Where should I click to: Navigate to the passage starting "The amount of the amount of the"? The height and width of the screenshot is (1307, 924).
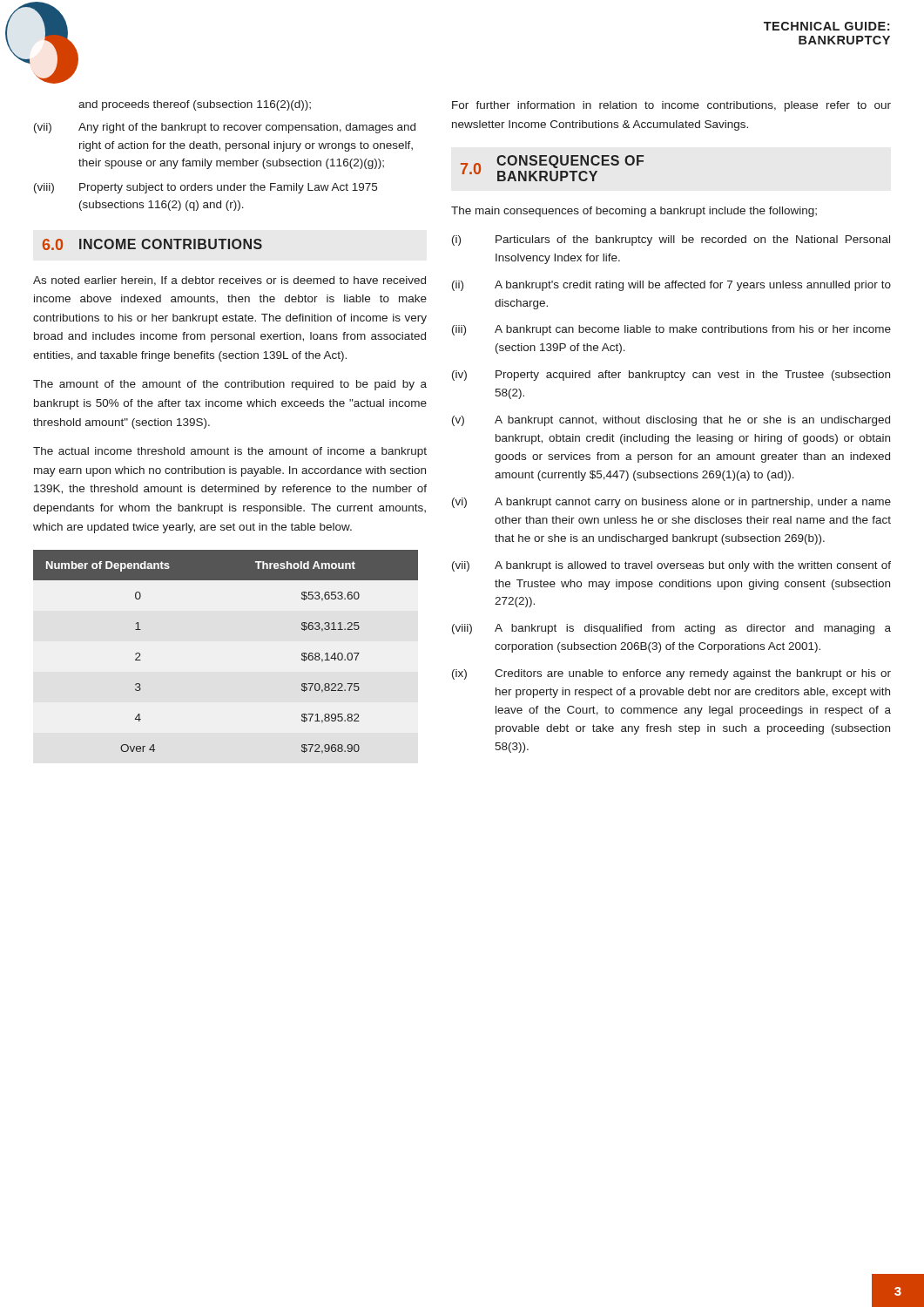pos(230,403)
